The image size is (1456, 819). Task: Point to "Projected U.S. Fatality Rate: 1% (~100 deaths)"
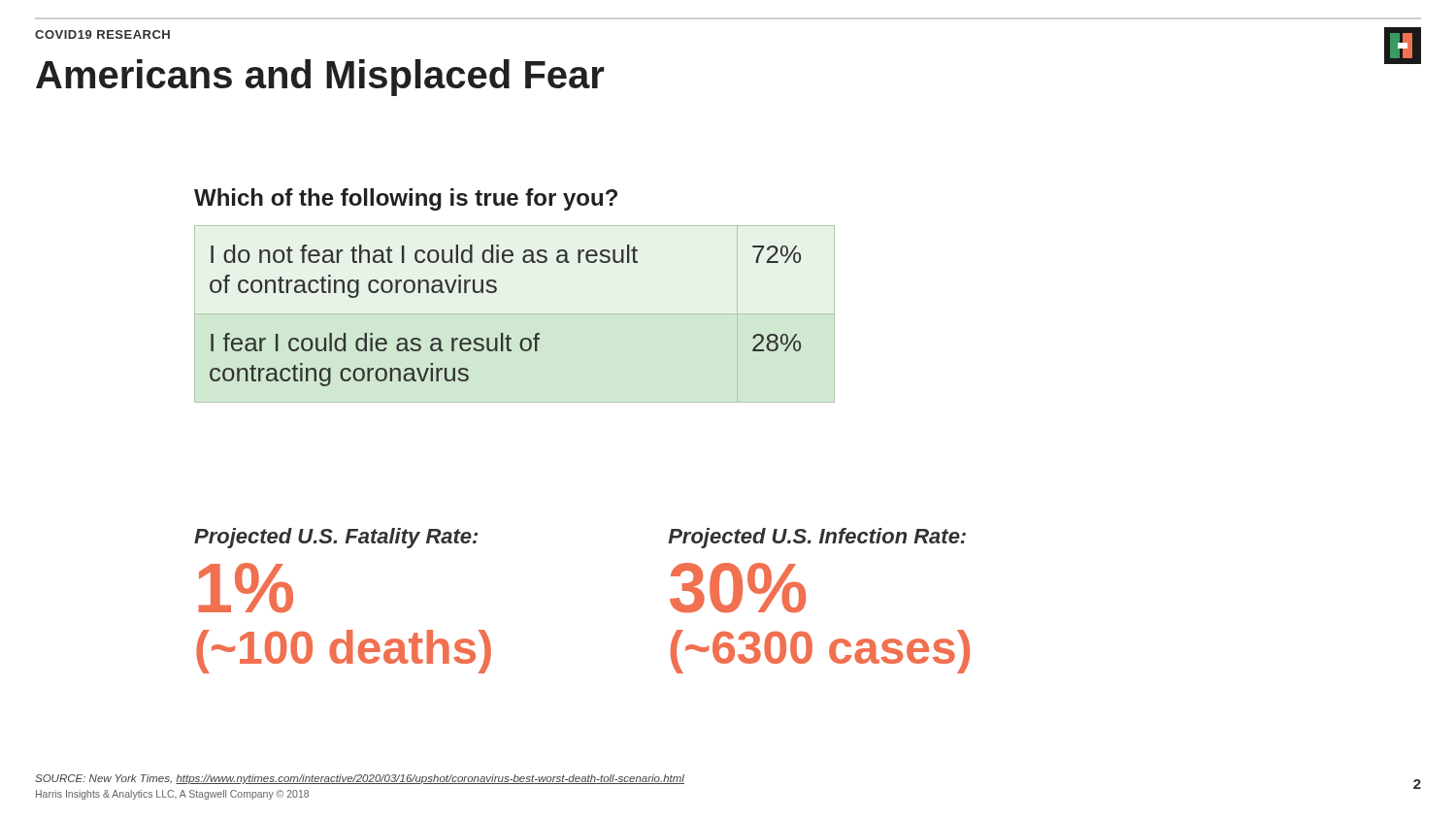(336, 538)
